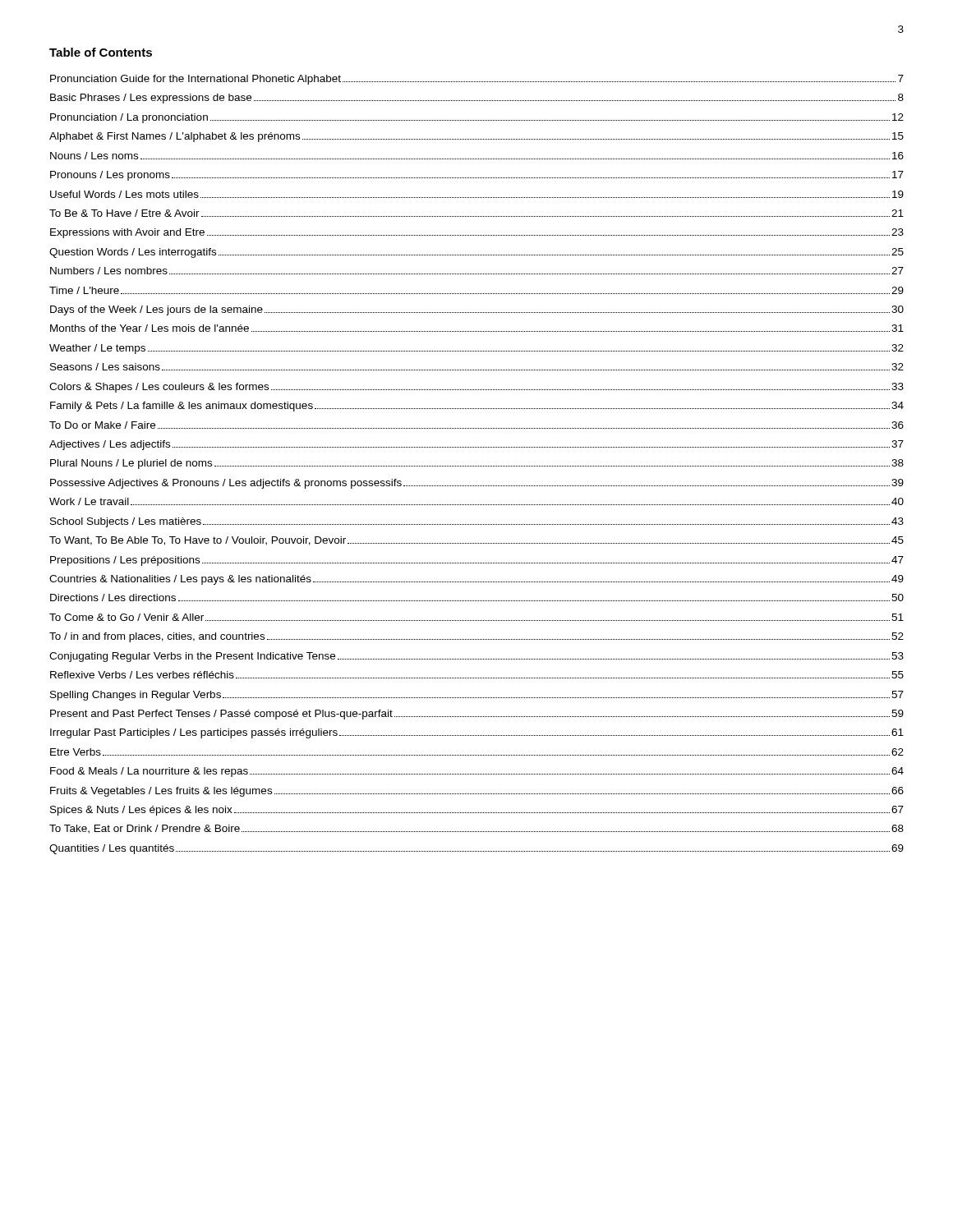The image size is (953, 1232).
Task: Click on the list item containing "Pronunciation / La"
Action: pyautogui.click(x=476, y=118)
